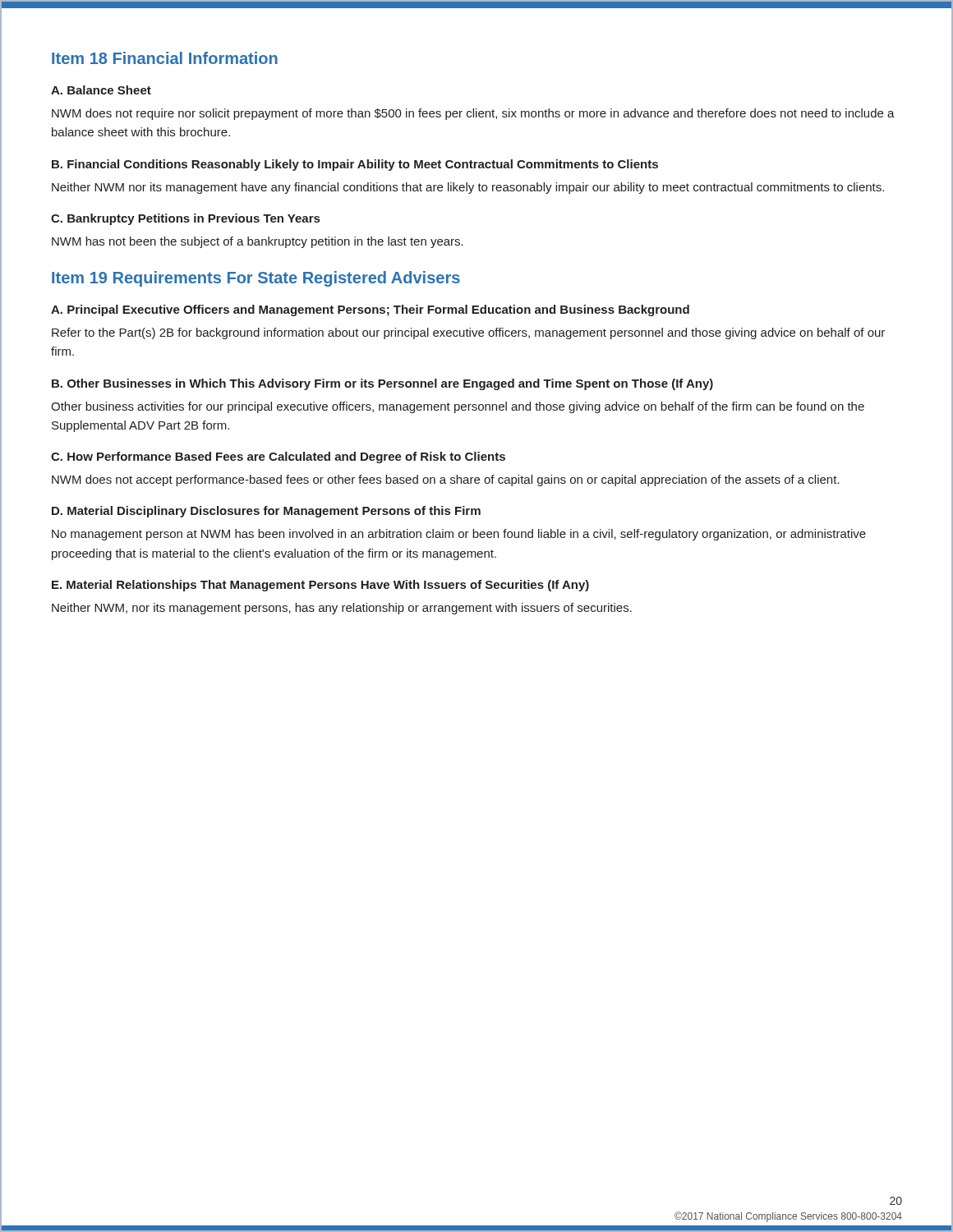Click on the passage starting "C. Bankruptcy Petitions in Previous"
This screenshot has width=953, height=1232.
[x=186, y=218]
